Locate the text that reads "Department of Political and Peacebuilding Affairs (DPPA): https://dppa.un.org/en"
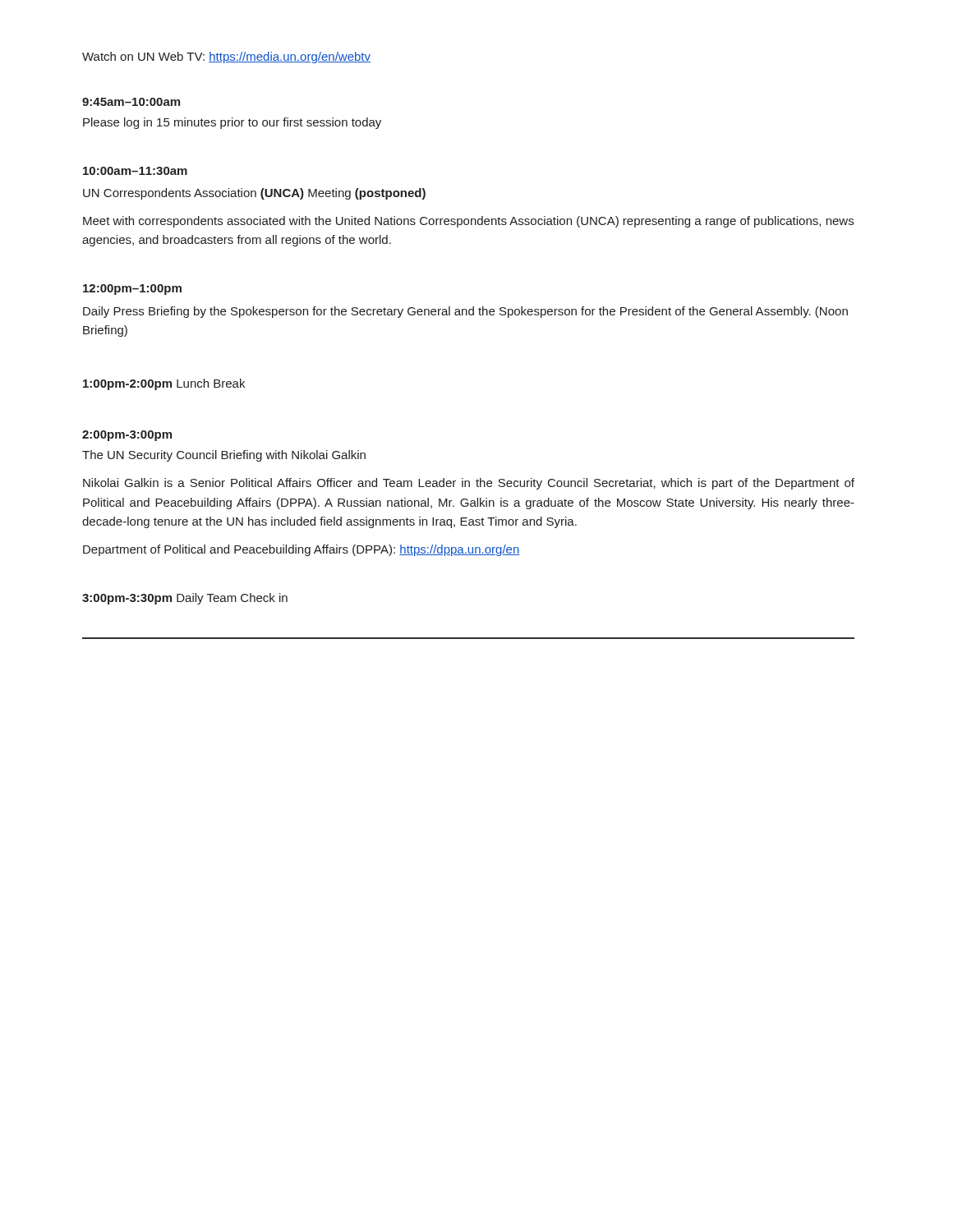This screenshot has width=953, height=1232. click(301, 549)
